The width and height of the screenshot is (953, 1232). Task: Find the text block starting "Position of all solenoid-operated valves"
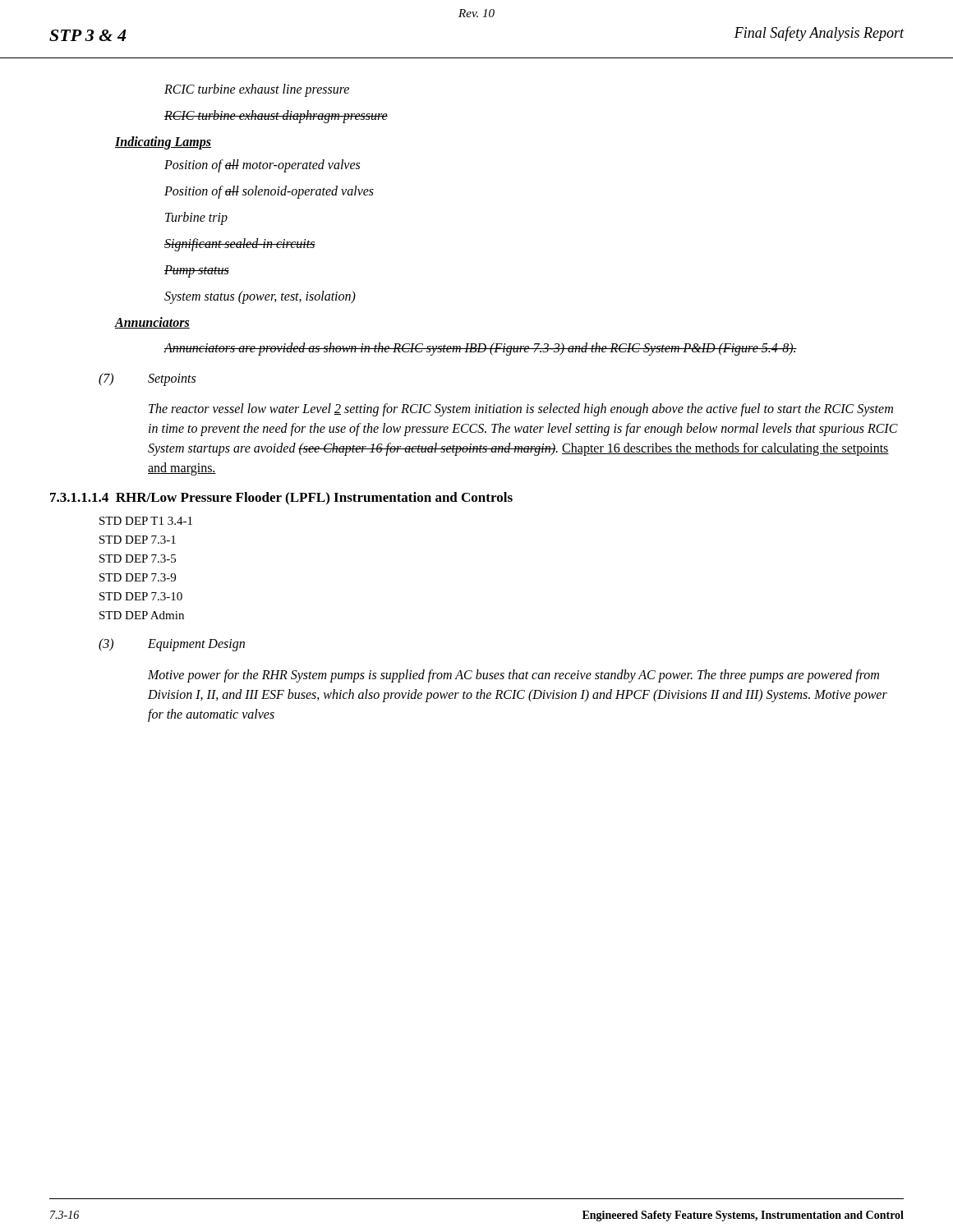tap(269, 191)
